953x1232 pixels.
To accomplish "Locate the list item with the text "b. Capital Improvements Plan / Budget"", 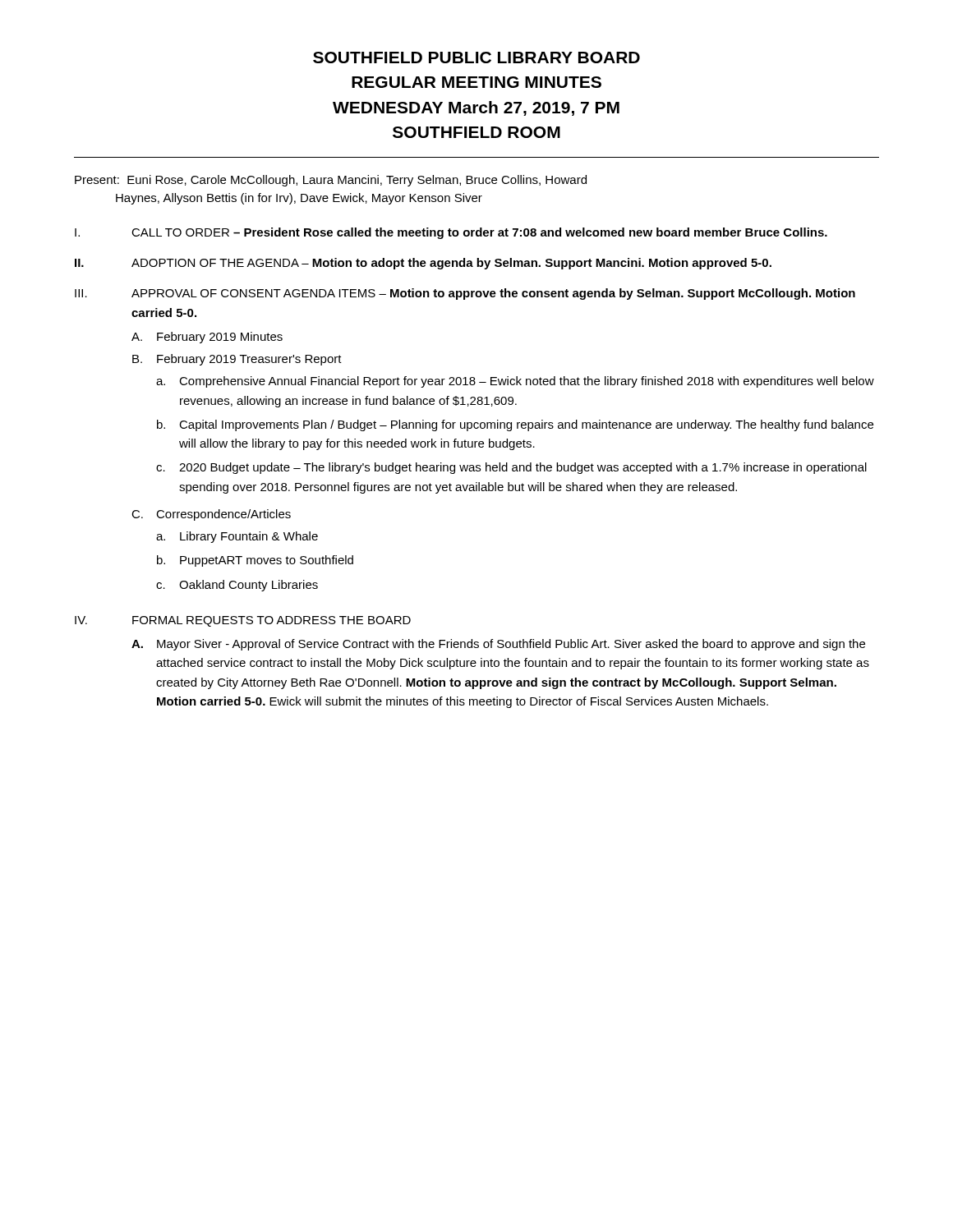I will tap(518, 434).
